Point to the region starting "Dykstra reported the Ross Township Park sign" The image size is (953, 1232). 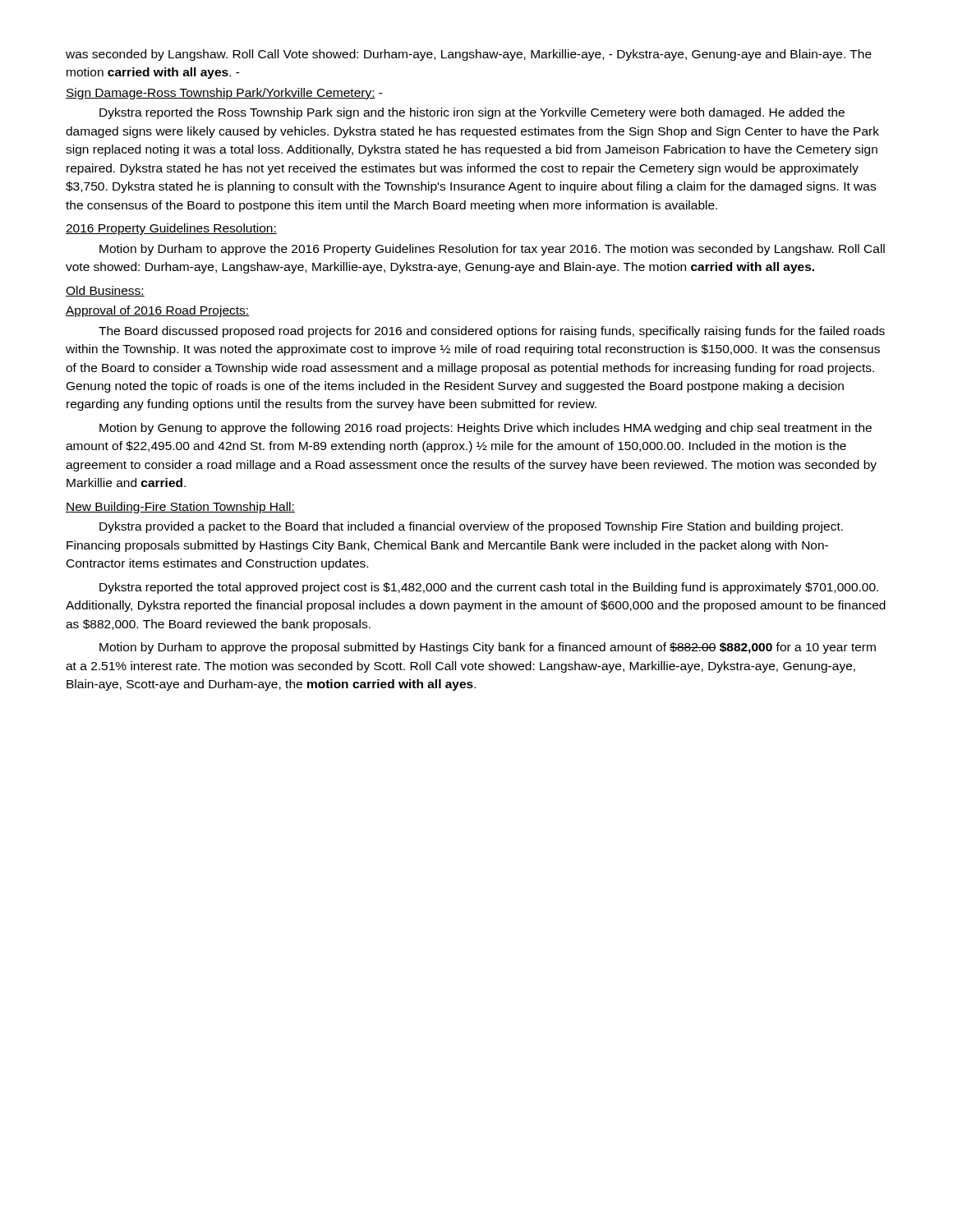[x=472, y=159]
